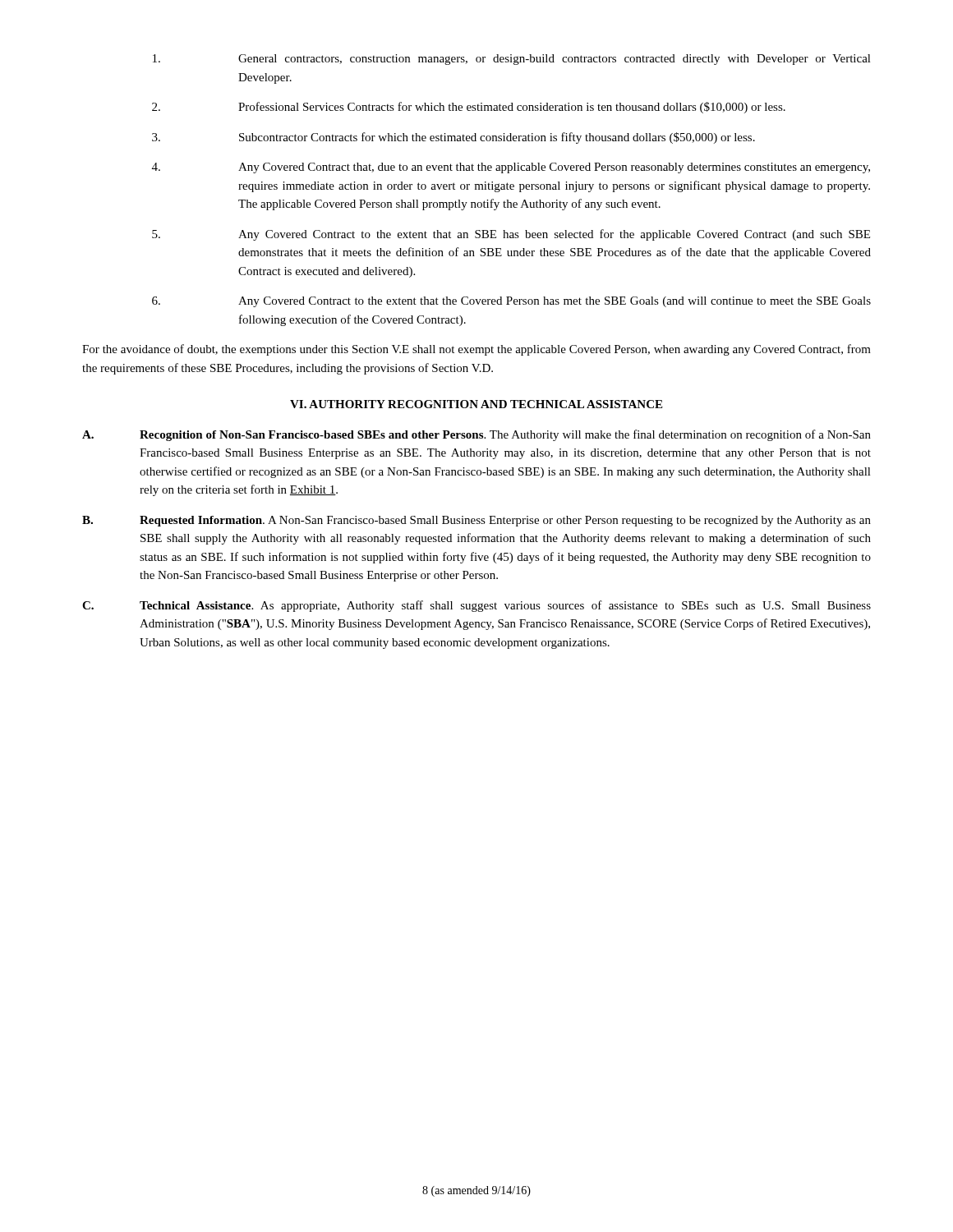Viewport: 953px width, 1232px height.
Task: Locate the element starting "C. Technical Assistance. As appropriate, Authority staff"
Action: tap(476, 624)
